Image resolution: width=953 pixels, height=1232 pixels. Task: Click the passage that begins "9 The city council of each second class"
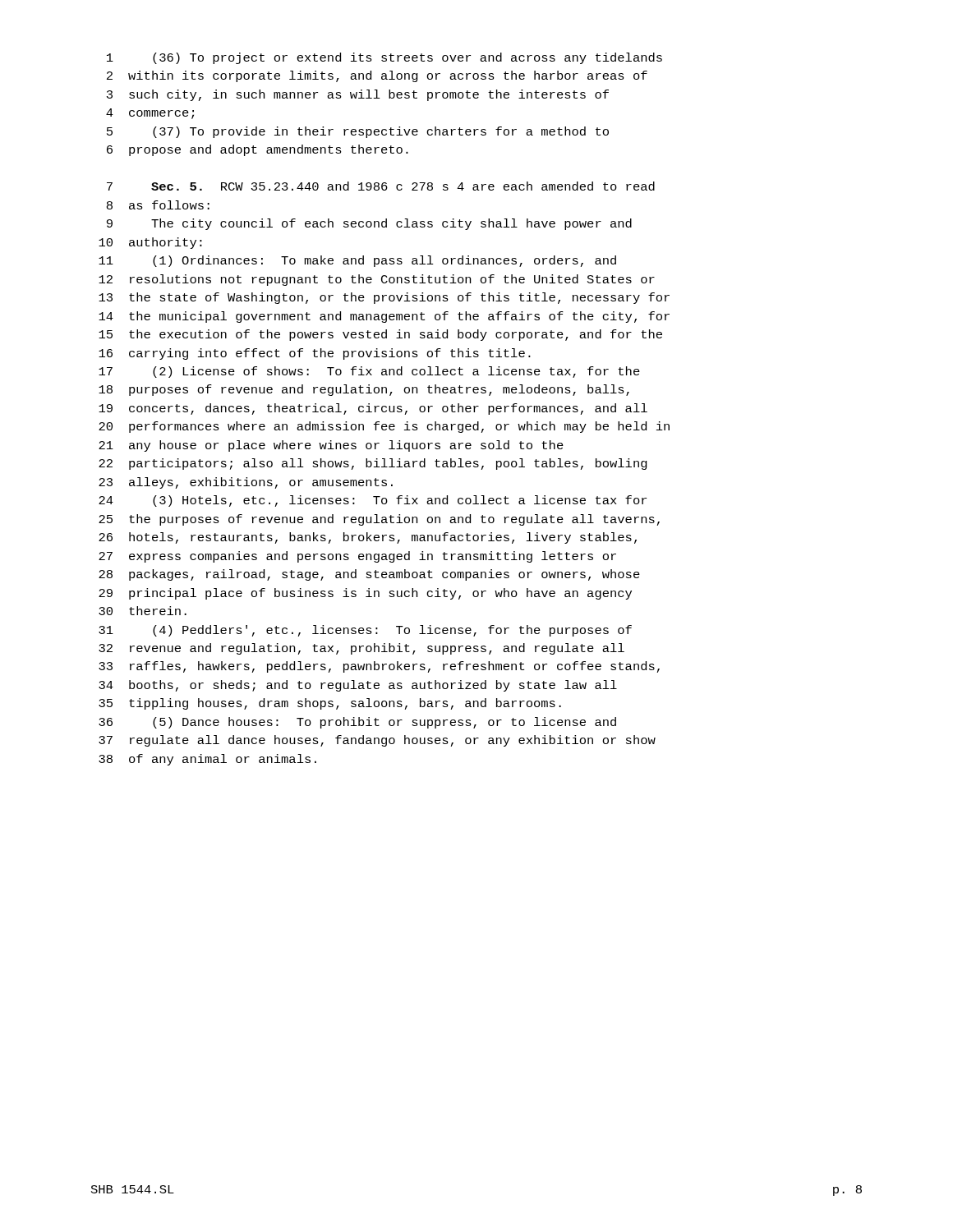476,234
